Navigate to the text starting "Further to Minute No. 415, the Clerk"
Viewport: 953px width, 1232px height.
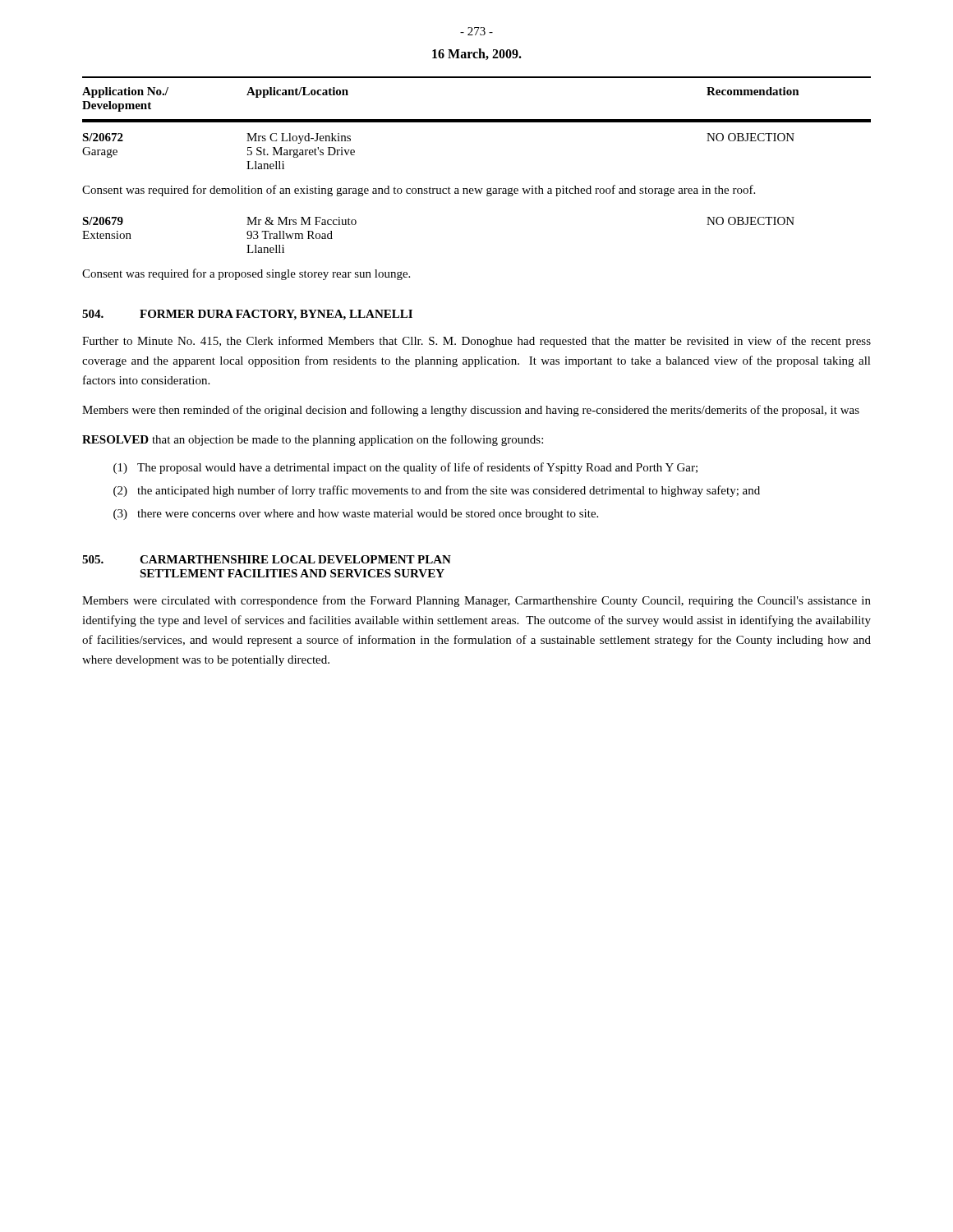coord(476,361)
